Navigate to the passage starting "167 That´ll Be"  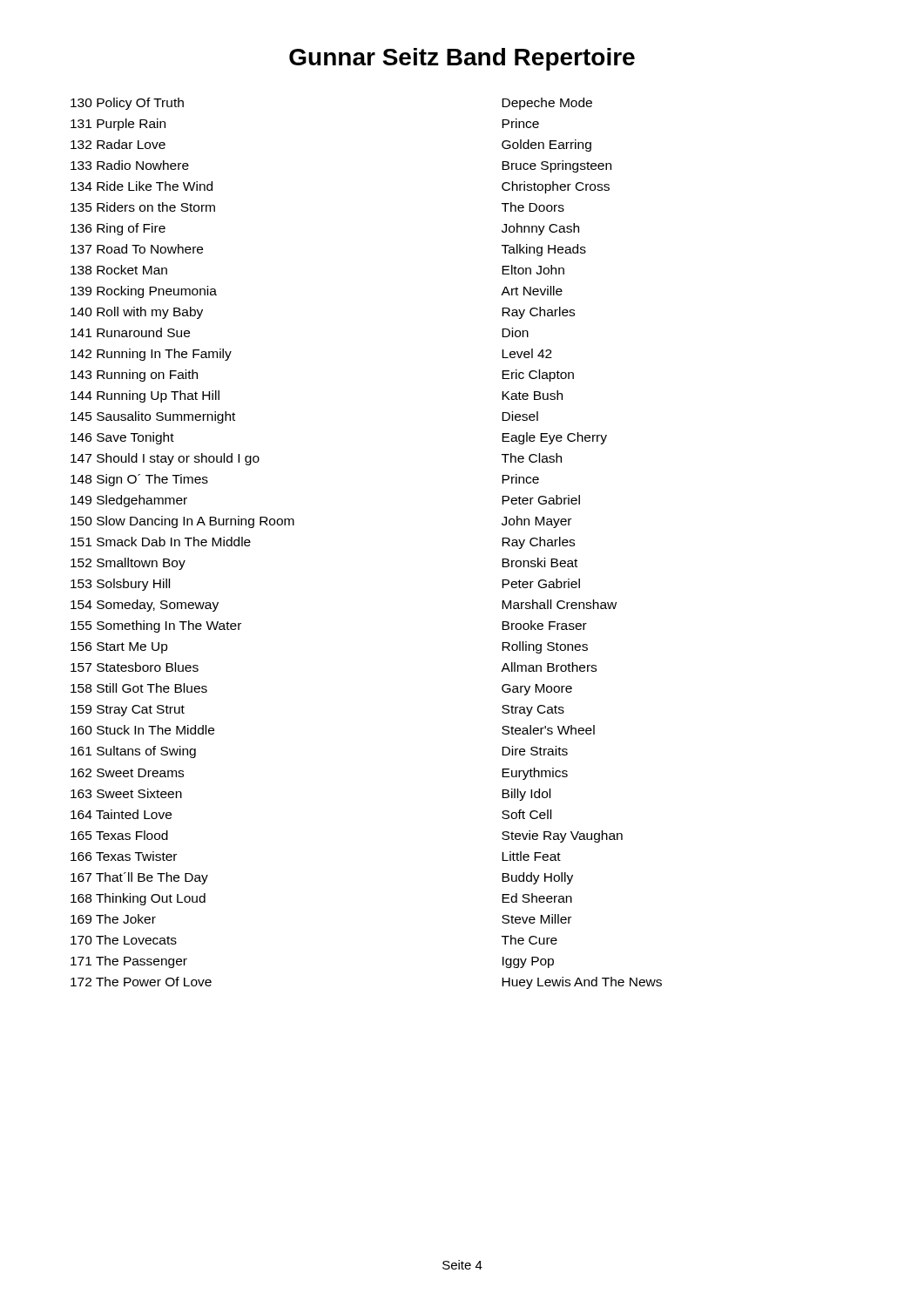click(139, 877)
